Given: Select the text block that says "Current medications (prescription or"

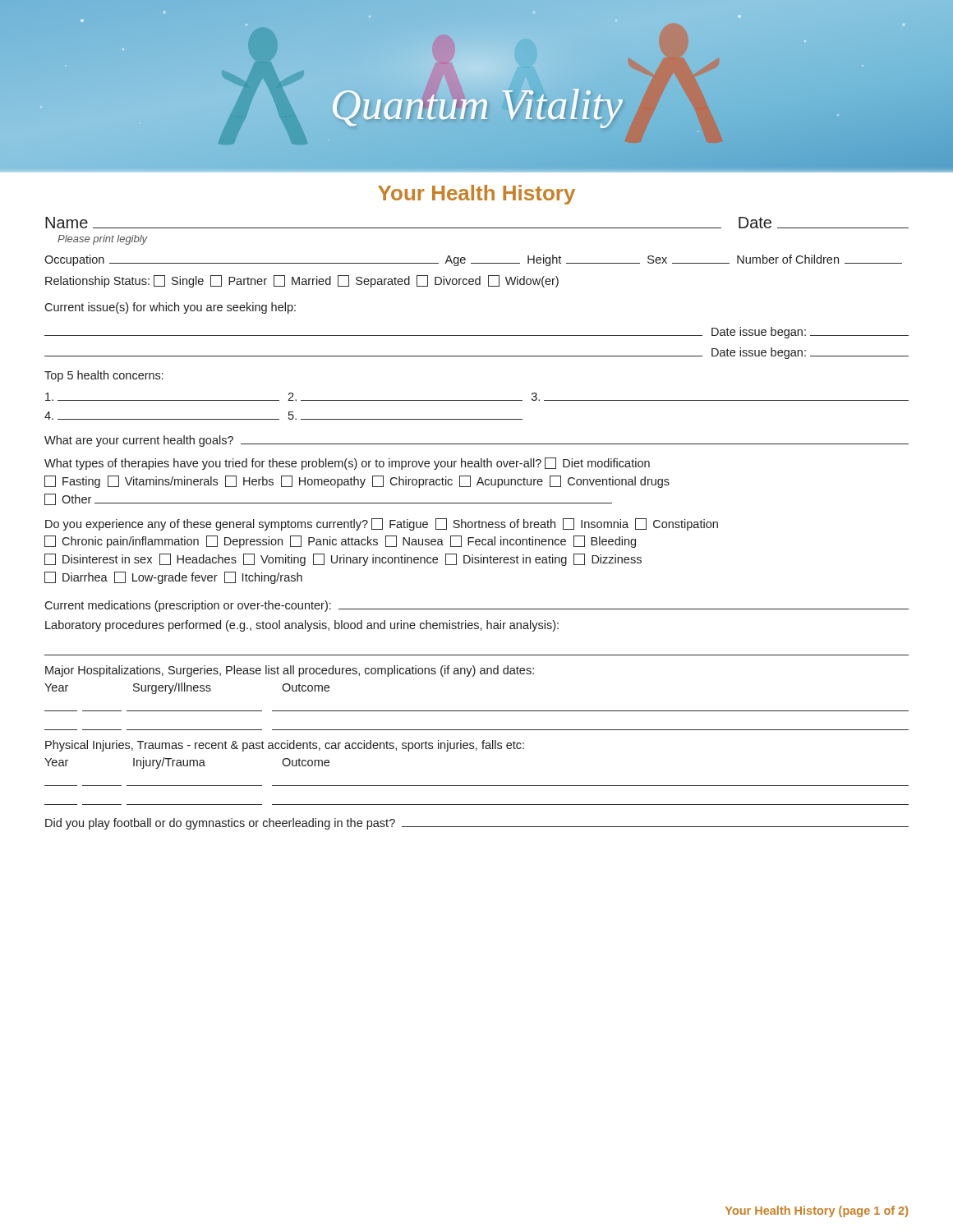Looking at the screenshot, I should pos(476,602).
